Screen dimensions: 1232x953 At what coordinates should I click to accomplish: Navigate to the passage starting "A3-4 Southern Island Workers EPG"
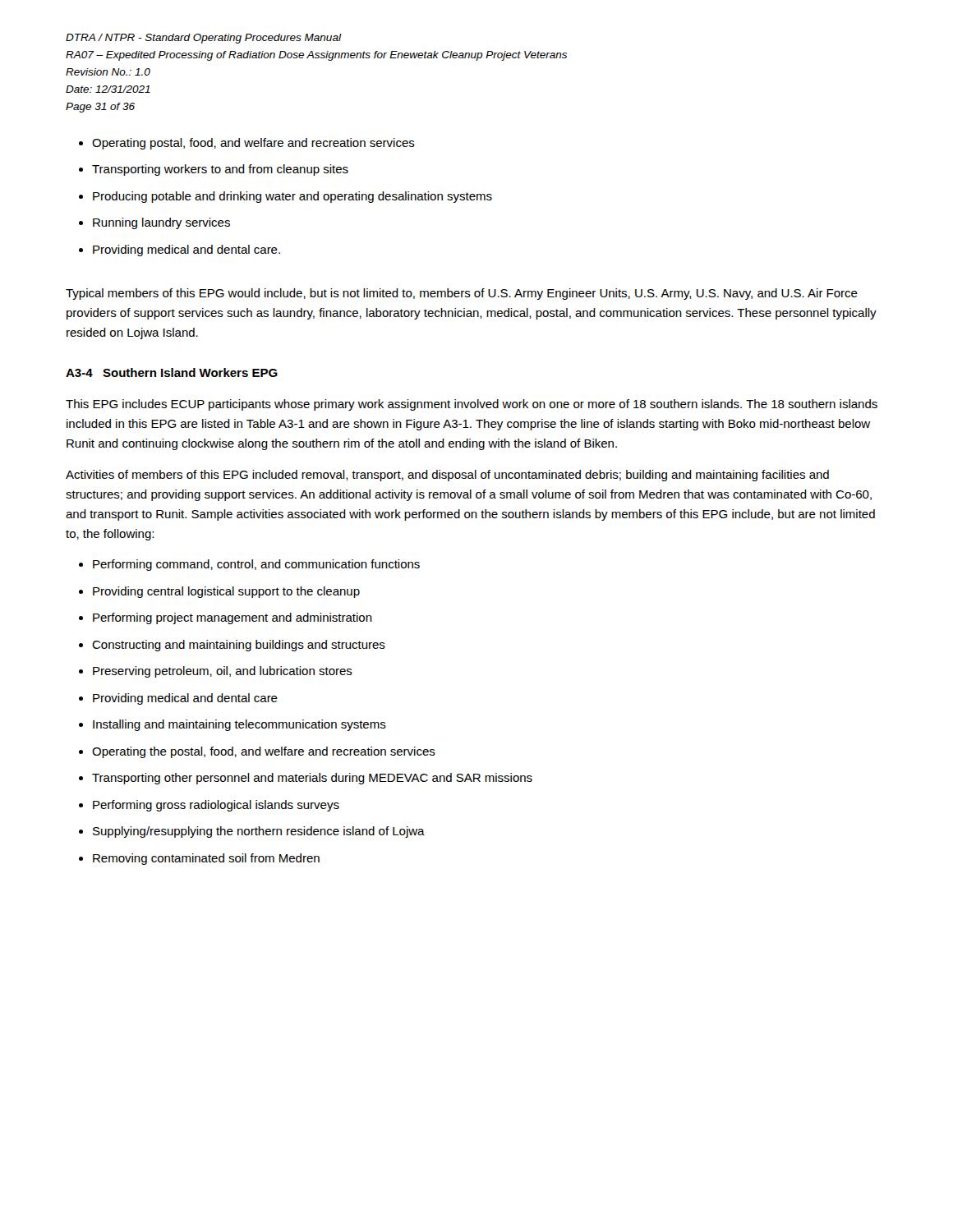pyautogui.click(x=172, y=373)
